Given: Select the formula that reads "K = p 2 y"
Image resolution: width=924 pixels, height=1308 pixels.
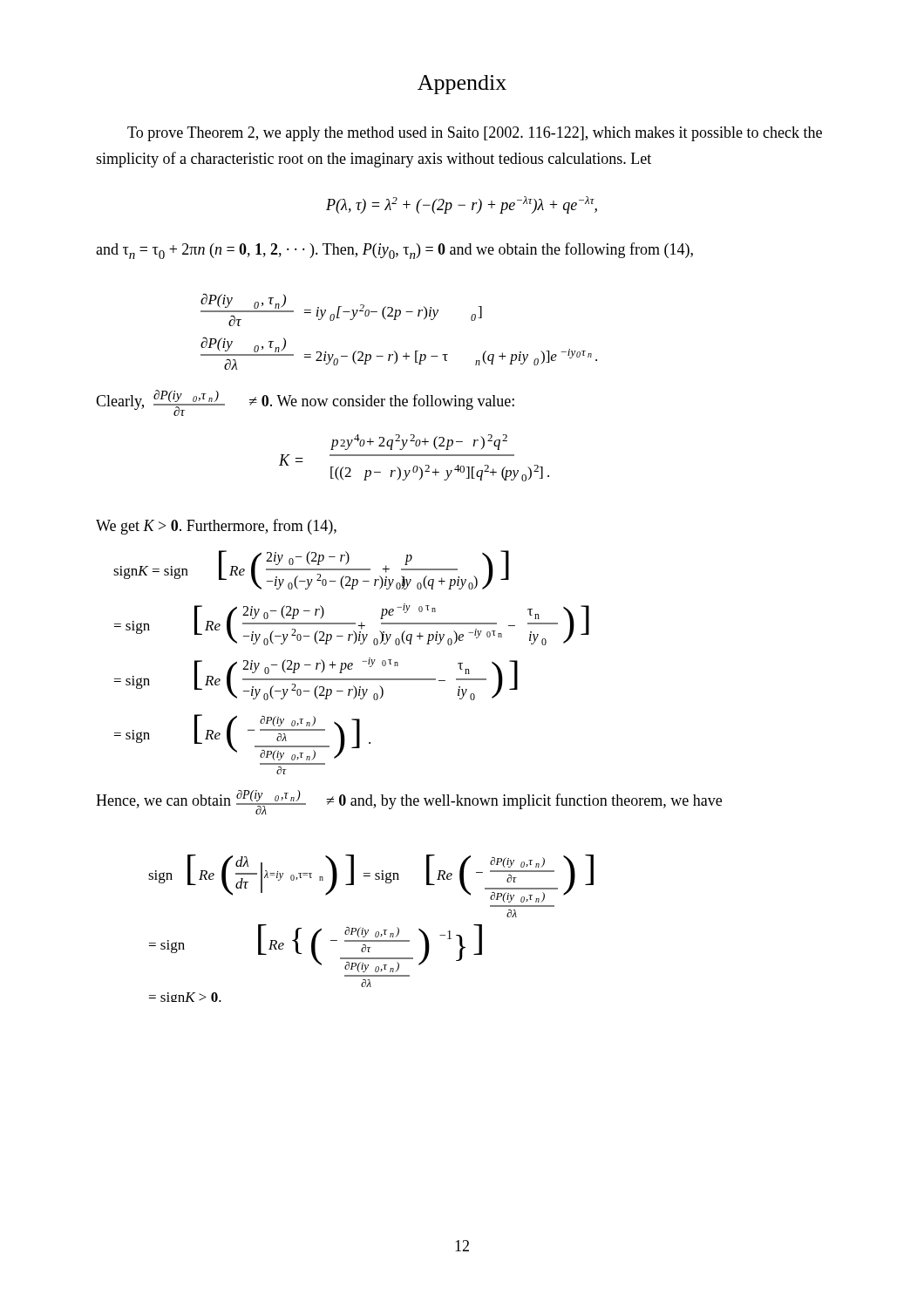Looking at the screenshot, I should [462, 464].
